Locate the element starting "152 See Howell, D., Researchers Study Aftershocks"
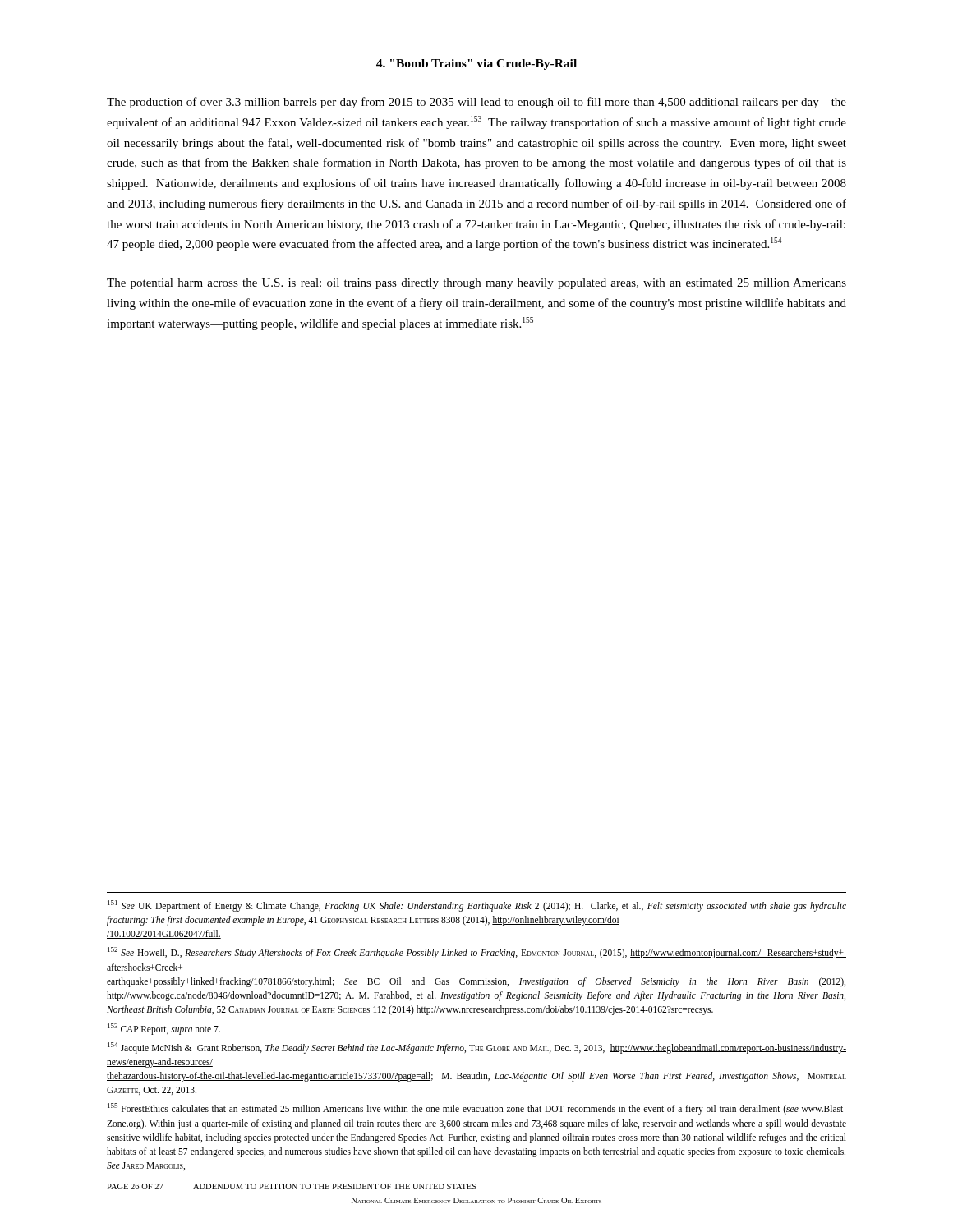Screen dimensions: 1232x953 (476, 980)
